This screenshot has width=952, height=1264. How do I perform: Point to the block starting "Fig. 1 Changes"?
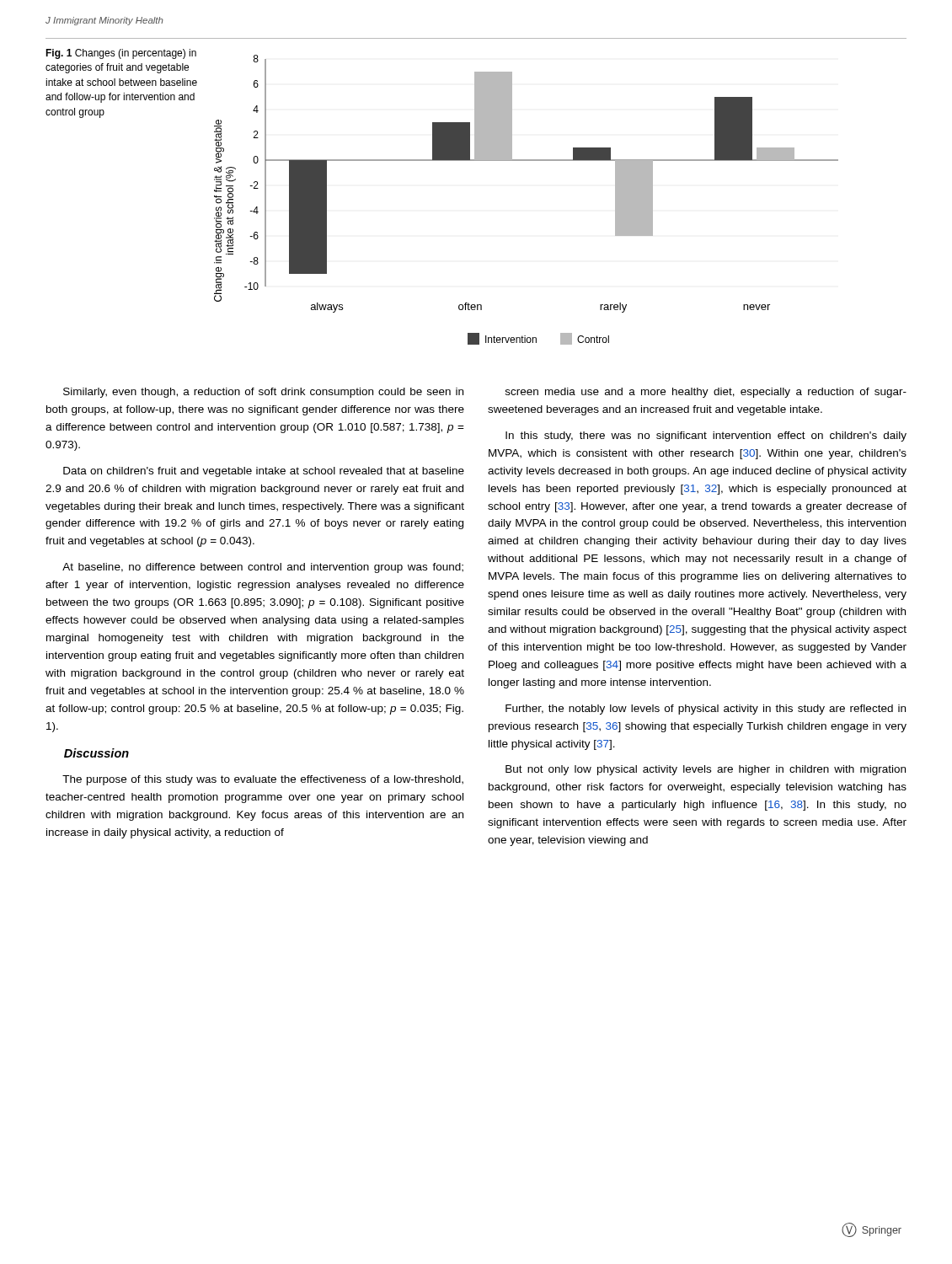point(121,82)
